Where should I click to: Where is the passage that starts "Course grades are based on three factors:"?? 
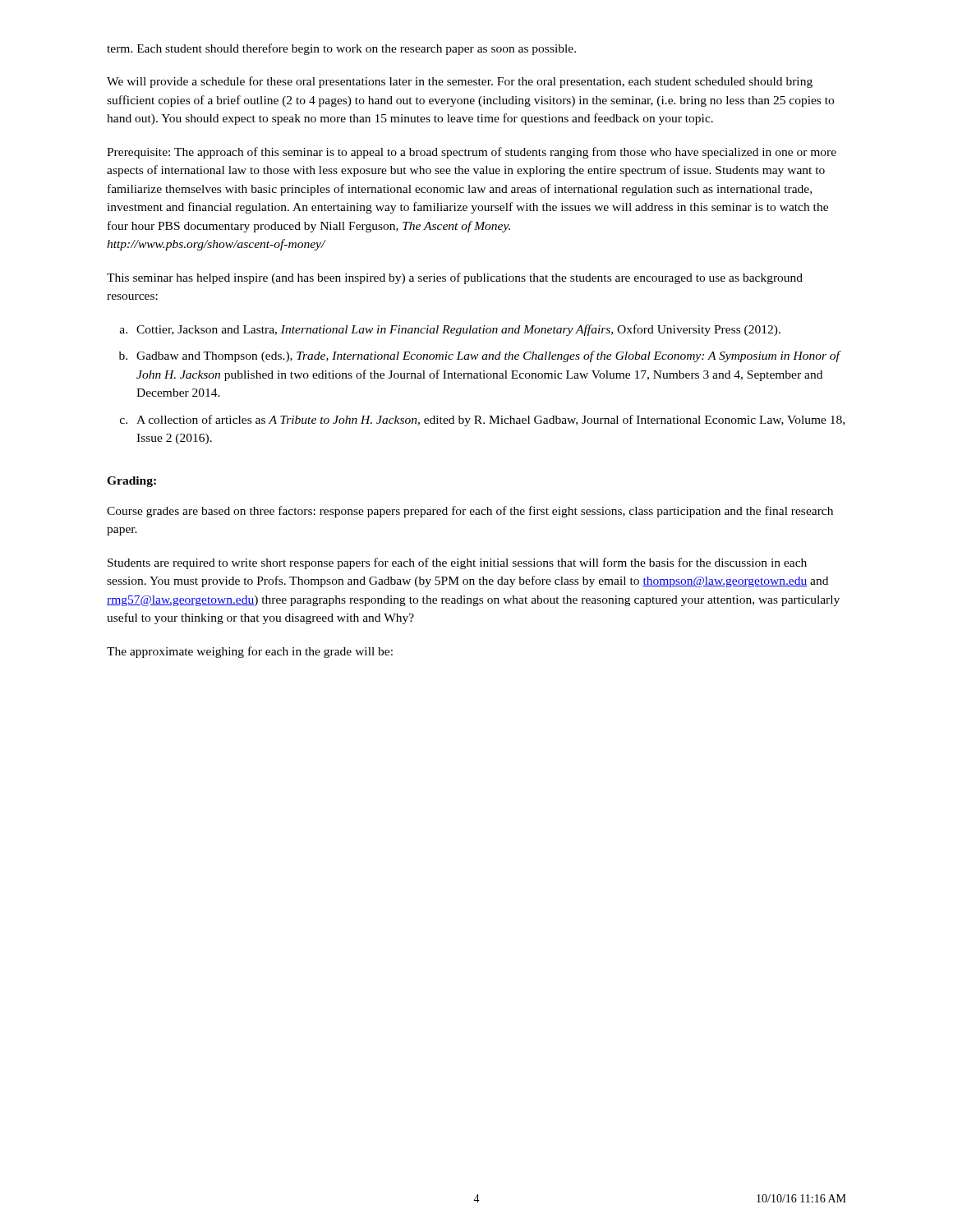470,520
